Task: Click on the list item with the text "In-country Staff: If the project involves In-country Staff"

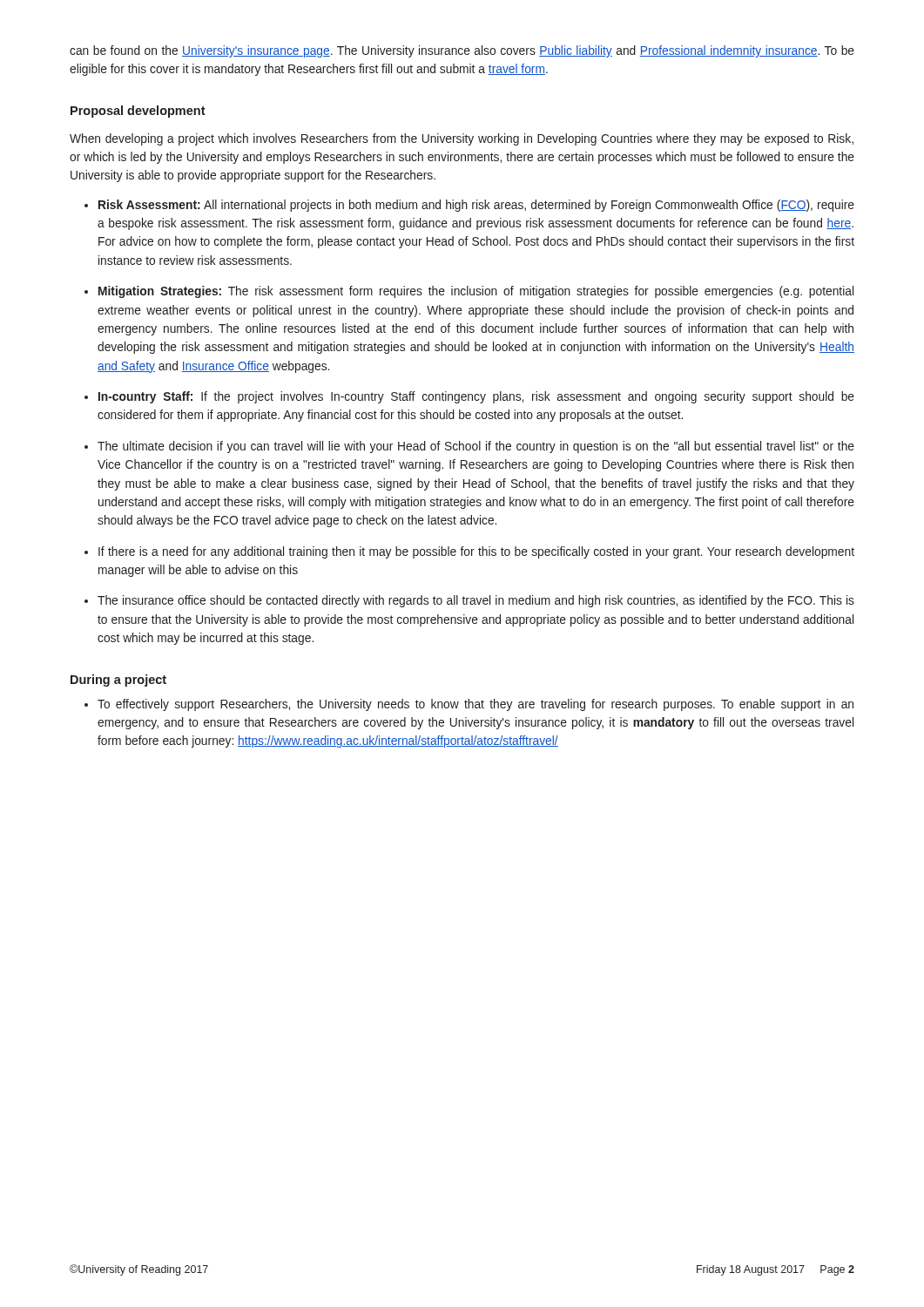Action: (476, 406)
